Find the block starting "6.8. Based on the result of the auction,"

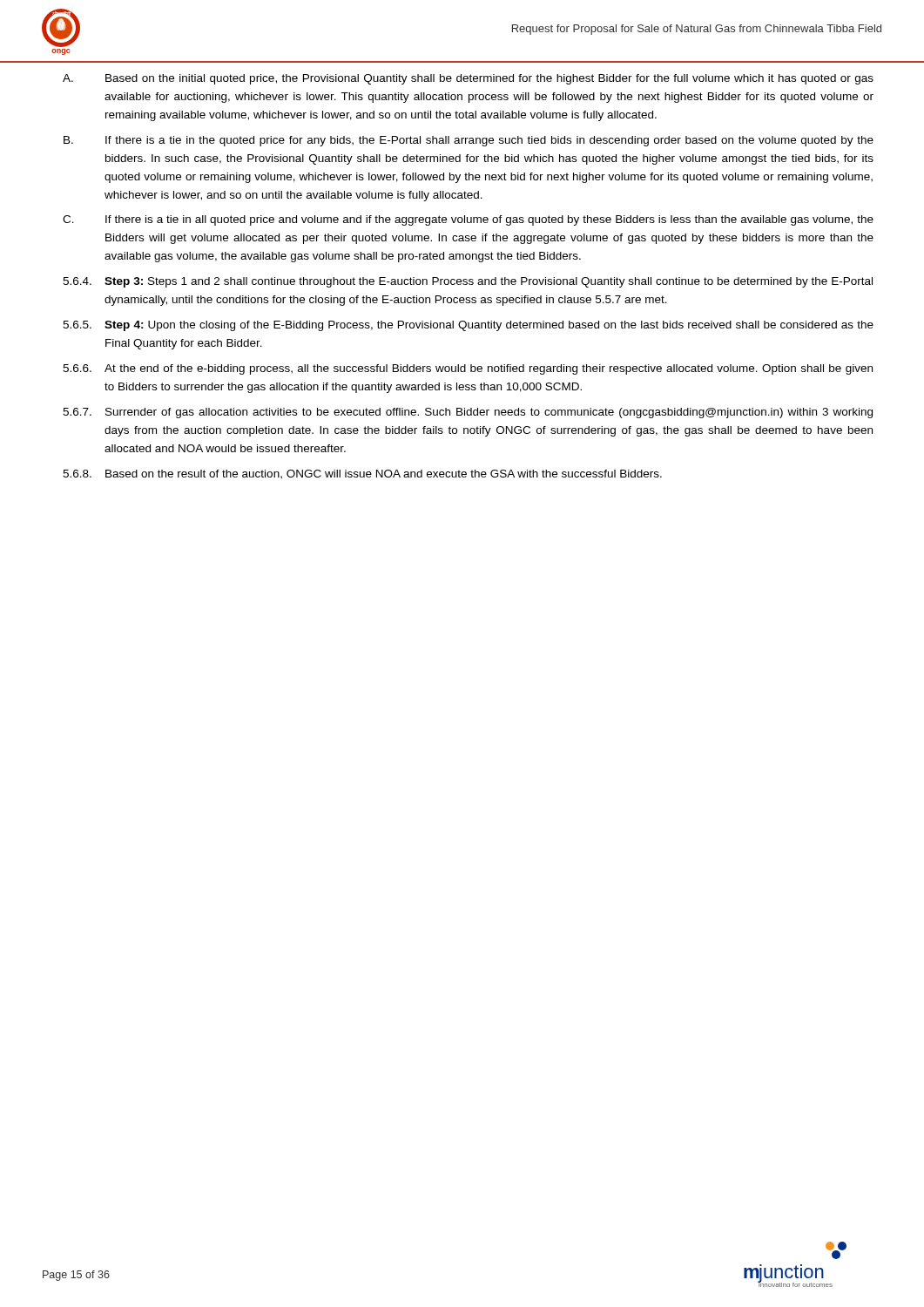(x=468, y=474)
